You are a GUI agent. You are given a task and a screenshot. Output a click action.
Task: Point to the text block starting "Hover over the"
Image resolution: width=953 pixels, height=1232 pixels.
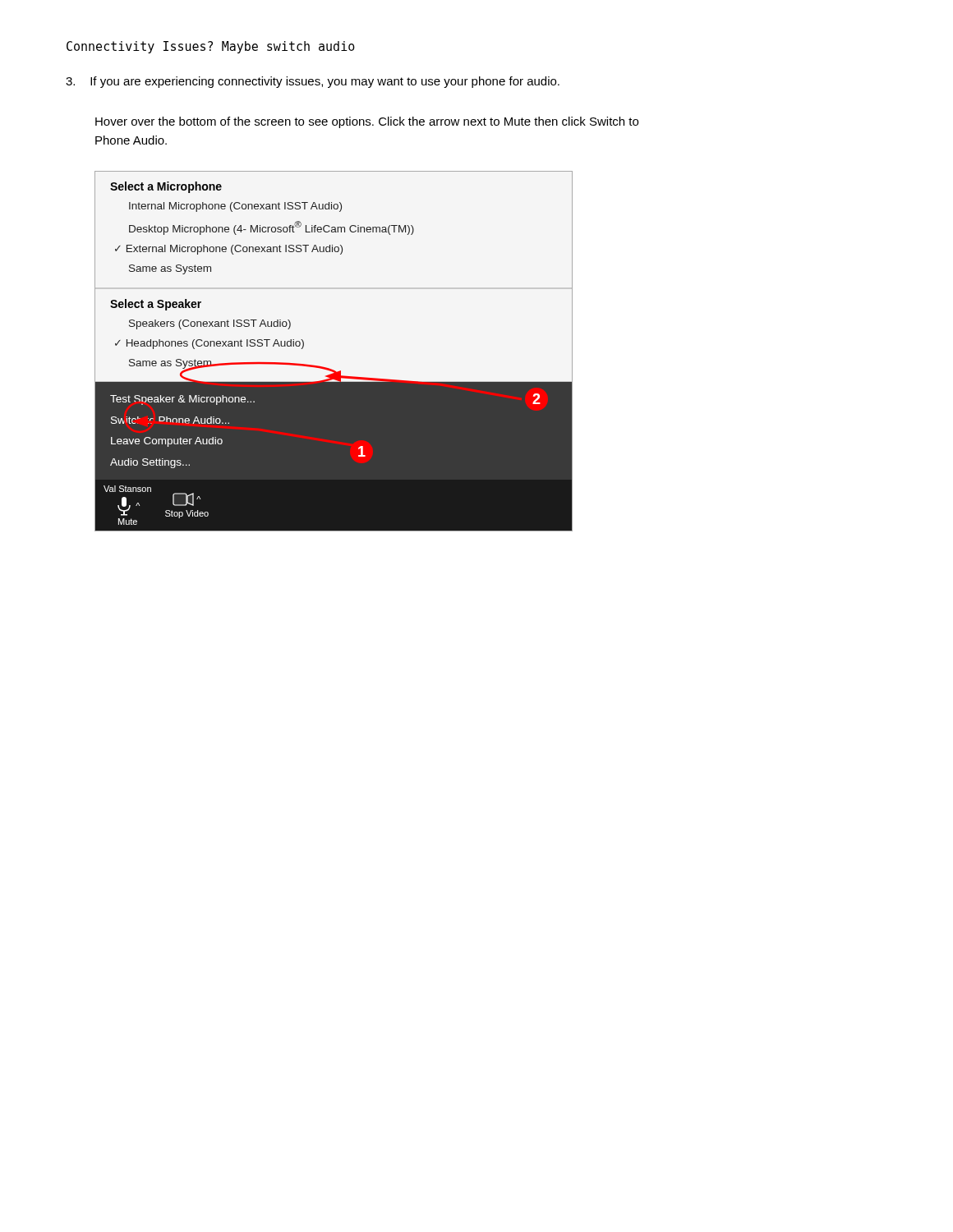[367, 131]
